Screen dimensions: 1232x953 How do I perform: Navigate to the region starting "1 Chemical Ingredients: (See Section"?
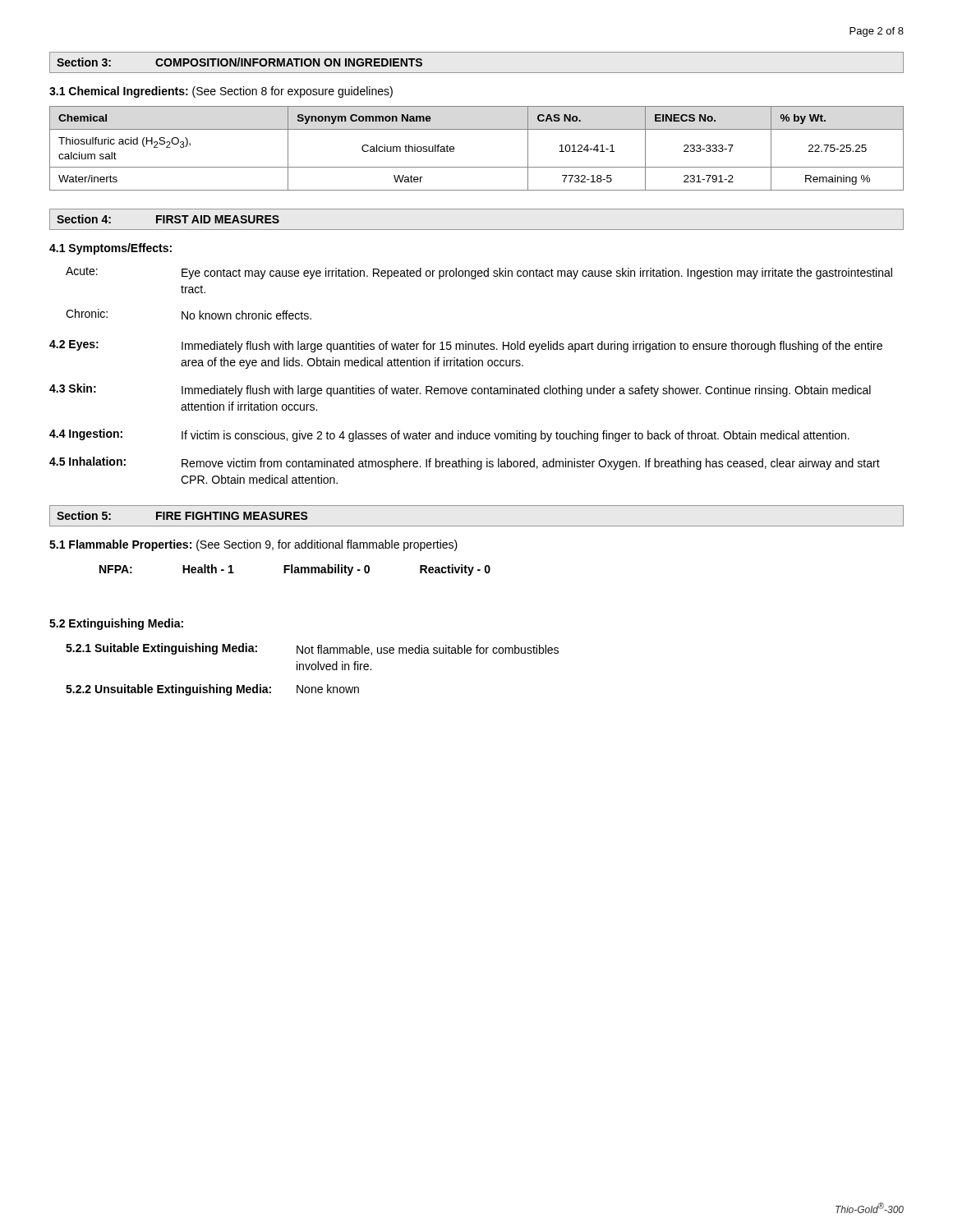[221, 91]
